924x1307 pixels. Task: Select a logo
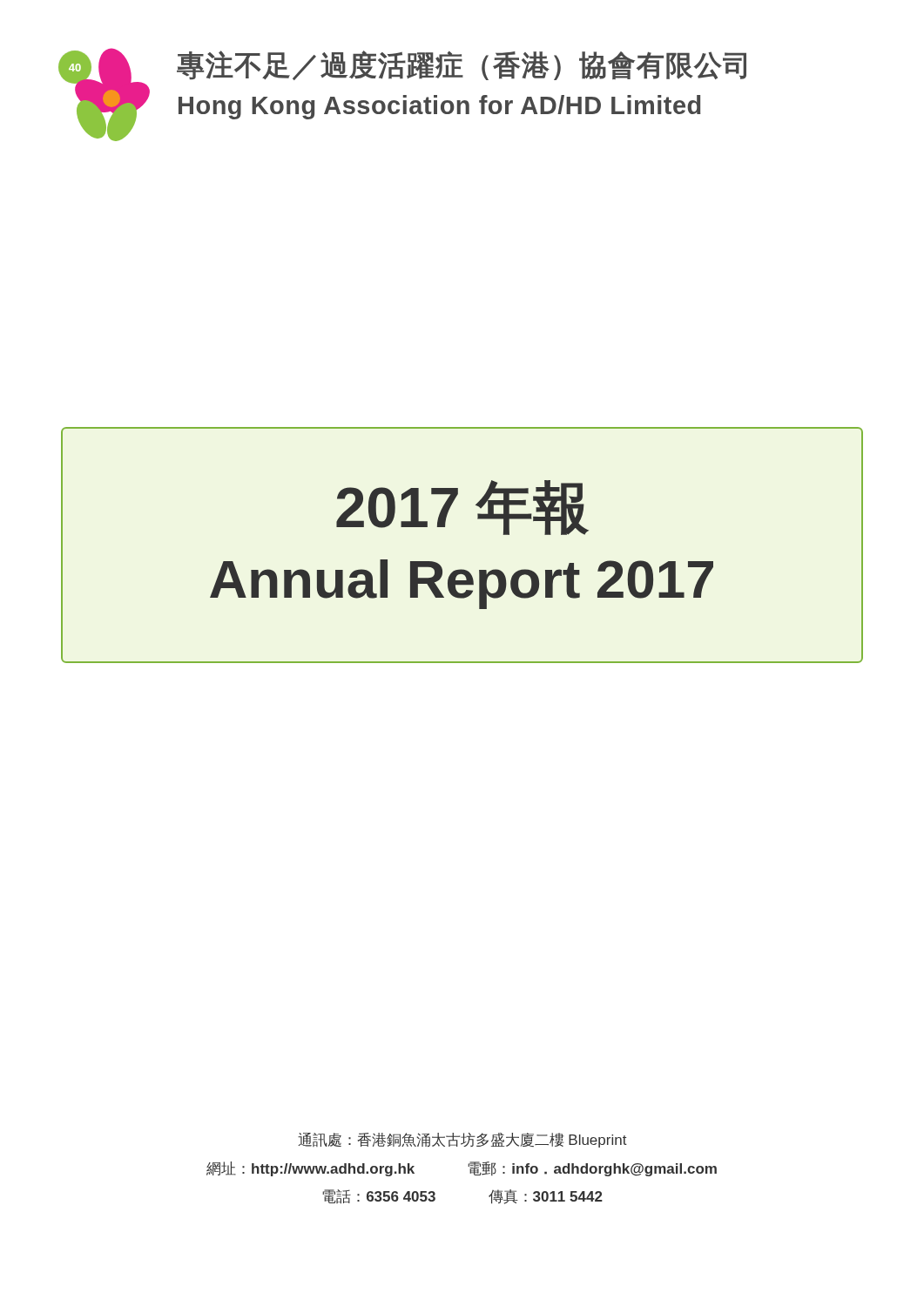pos(102,98)
